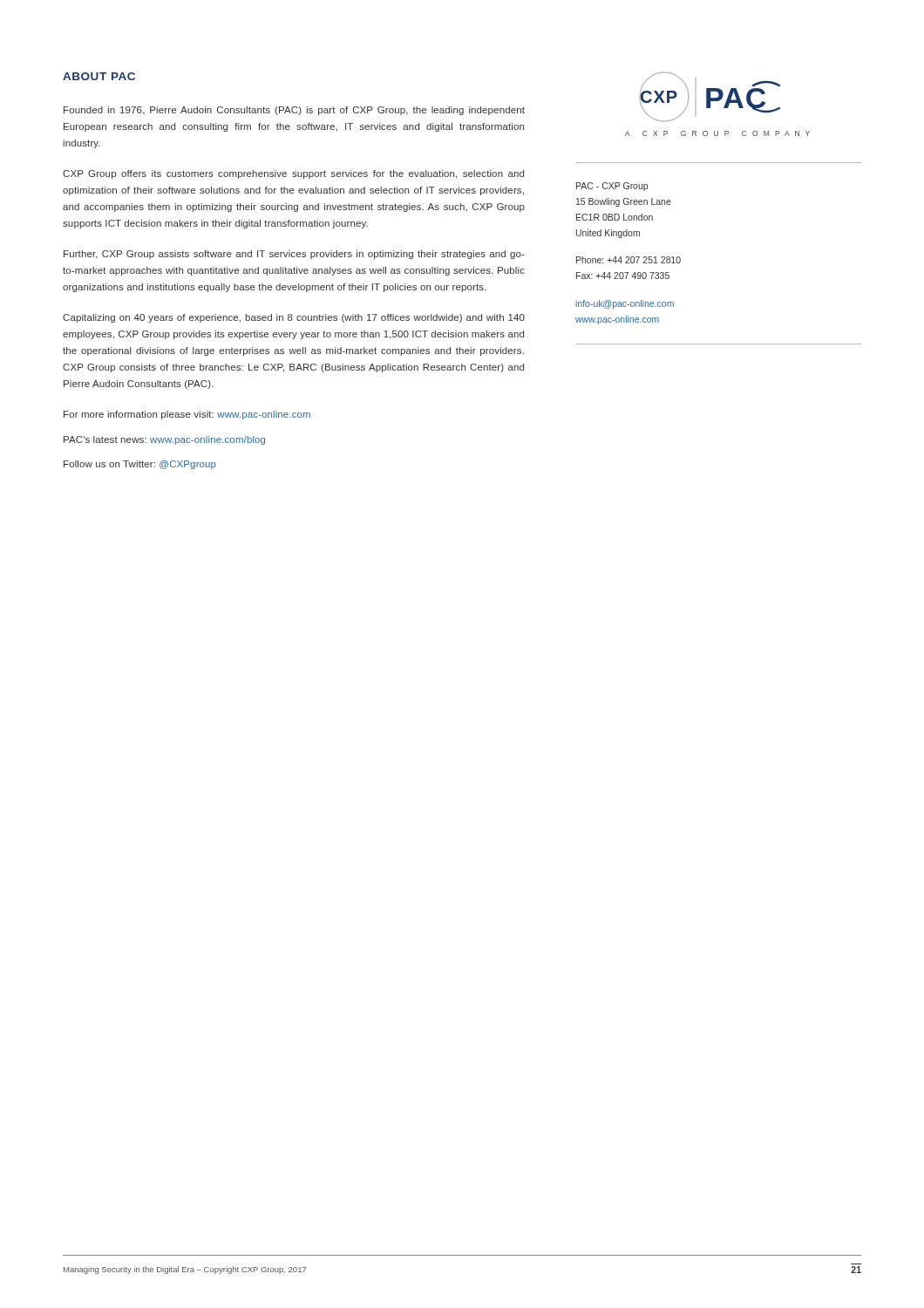Locate the text block containing "Phone: +44 207 251 2810 Fax:"
Screen dimensions: 1308x924
tap(628, 268)
